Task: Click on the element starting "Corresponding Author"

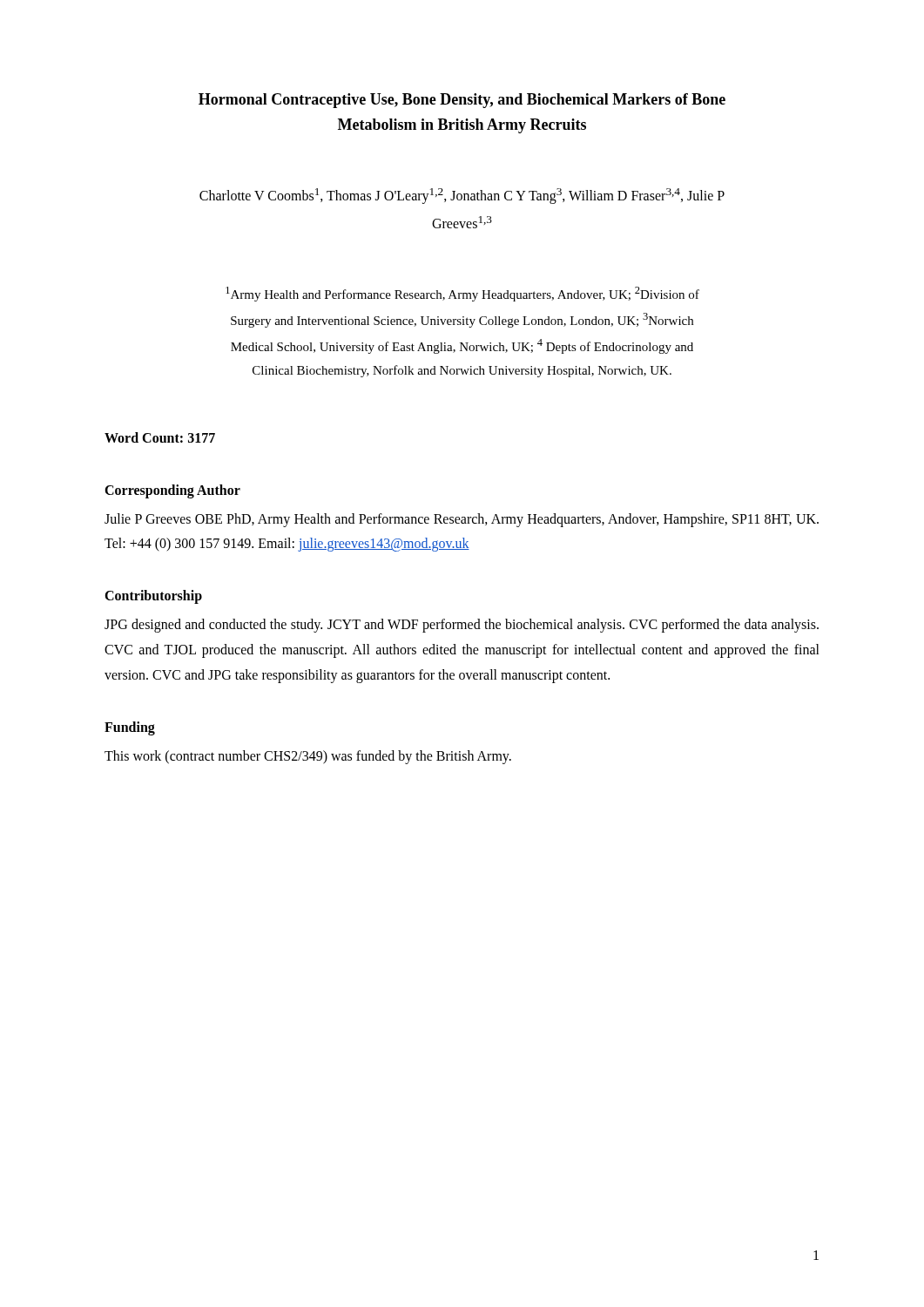Action: 172,490
